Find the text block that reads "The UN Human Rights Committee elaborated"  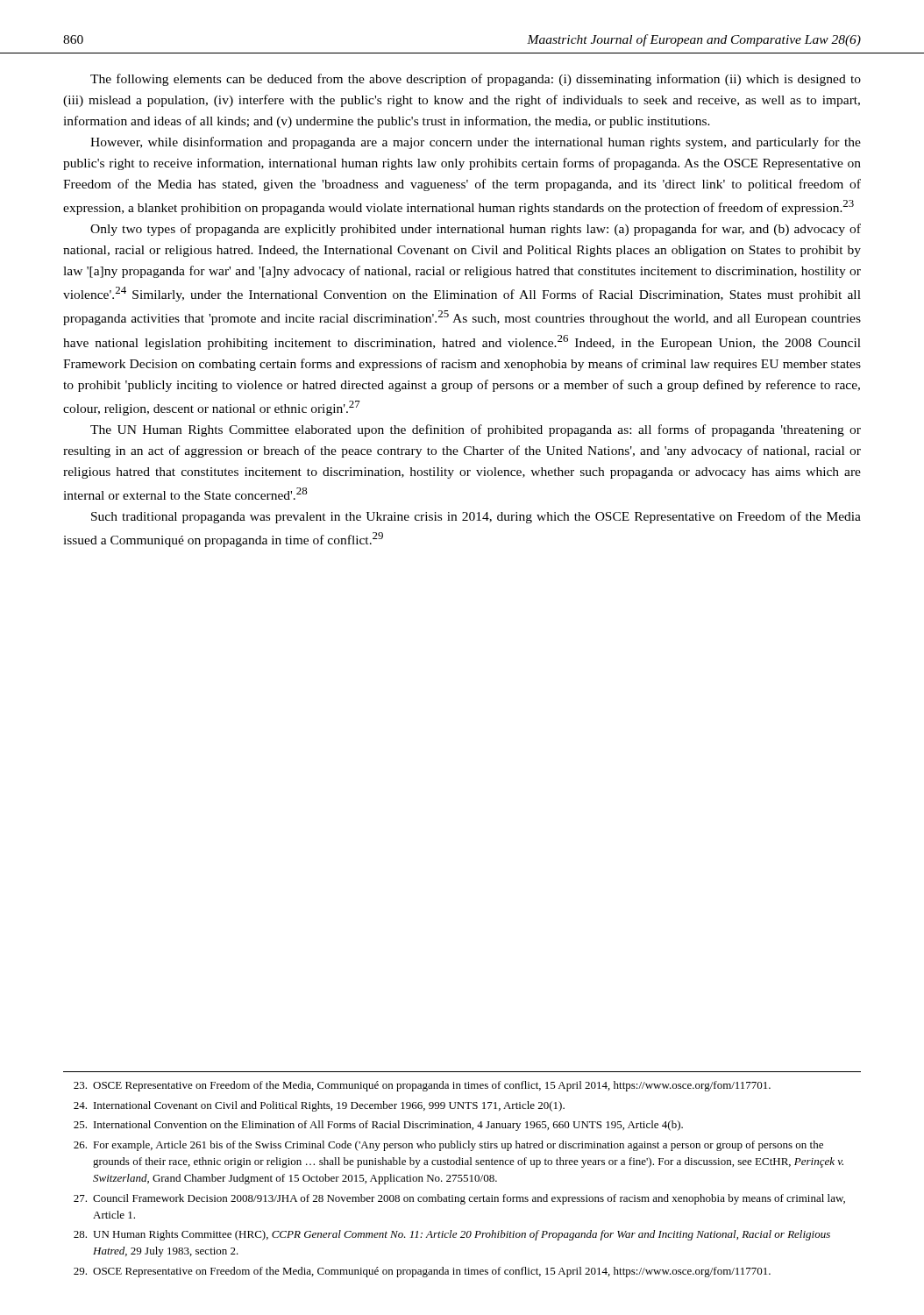point(462,463)
